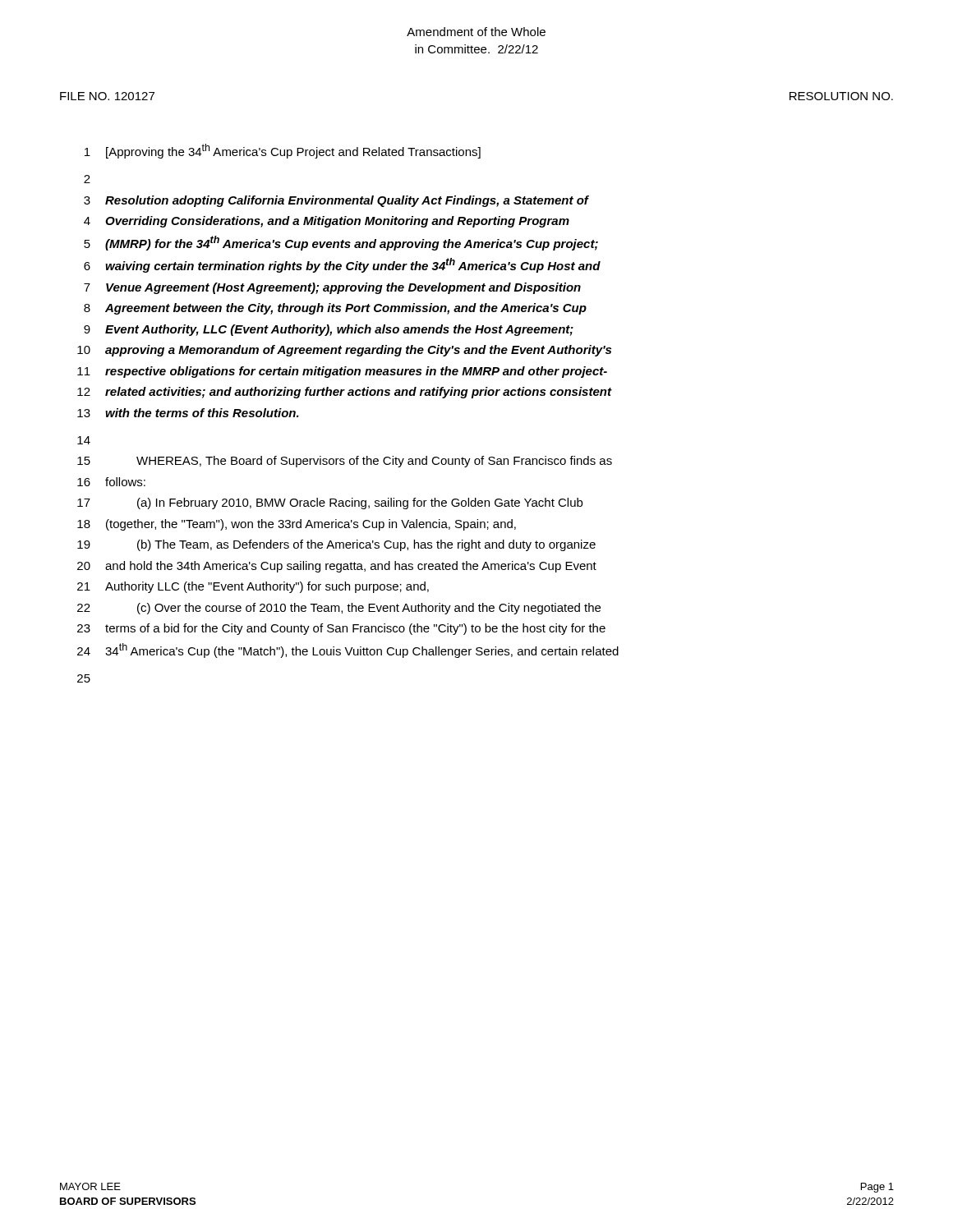Find the list item containing "8 Agreement between the City,"
Viewport: 953px width, 1232px height.
click(469, 308)
